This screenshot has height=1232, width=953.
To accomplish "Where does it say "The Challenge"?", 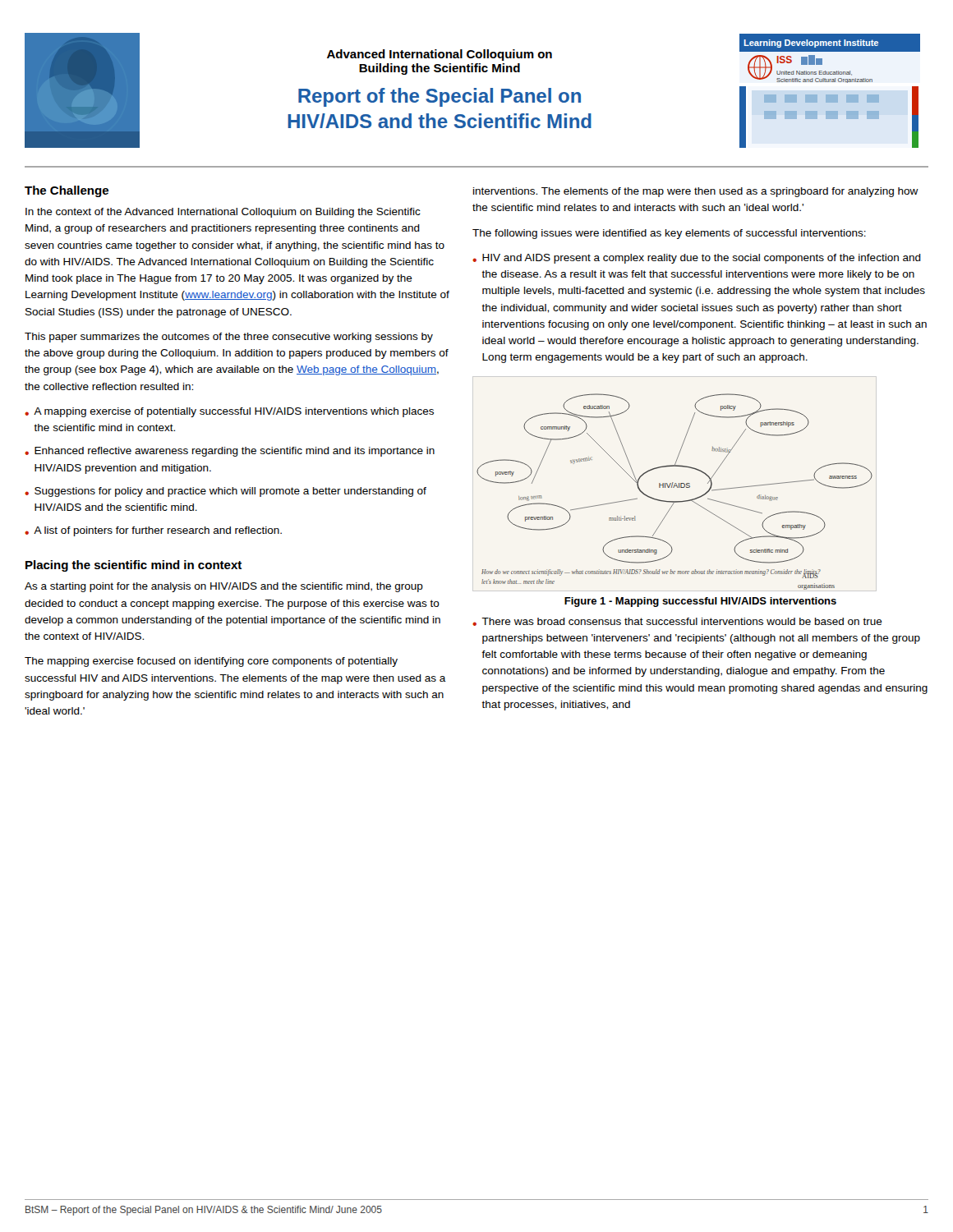I will pos(67,190).
